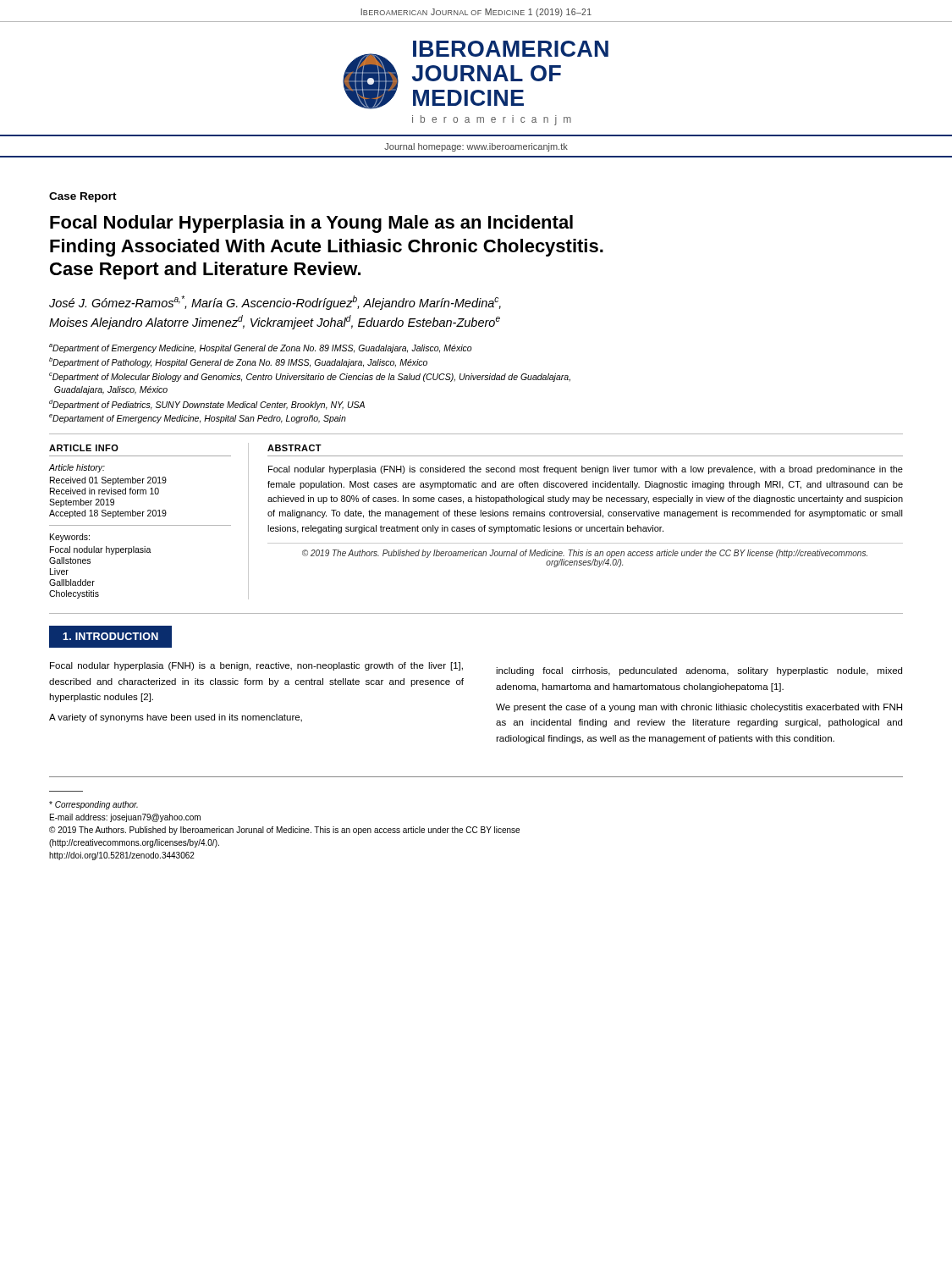Select the text block that reads "José J. Gómez-Ramosa,*, María G. Ascencio-Rodríguezb, Alejandro"
This screenshot has width=952, height=1270.
(x=276, y=312)
